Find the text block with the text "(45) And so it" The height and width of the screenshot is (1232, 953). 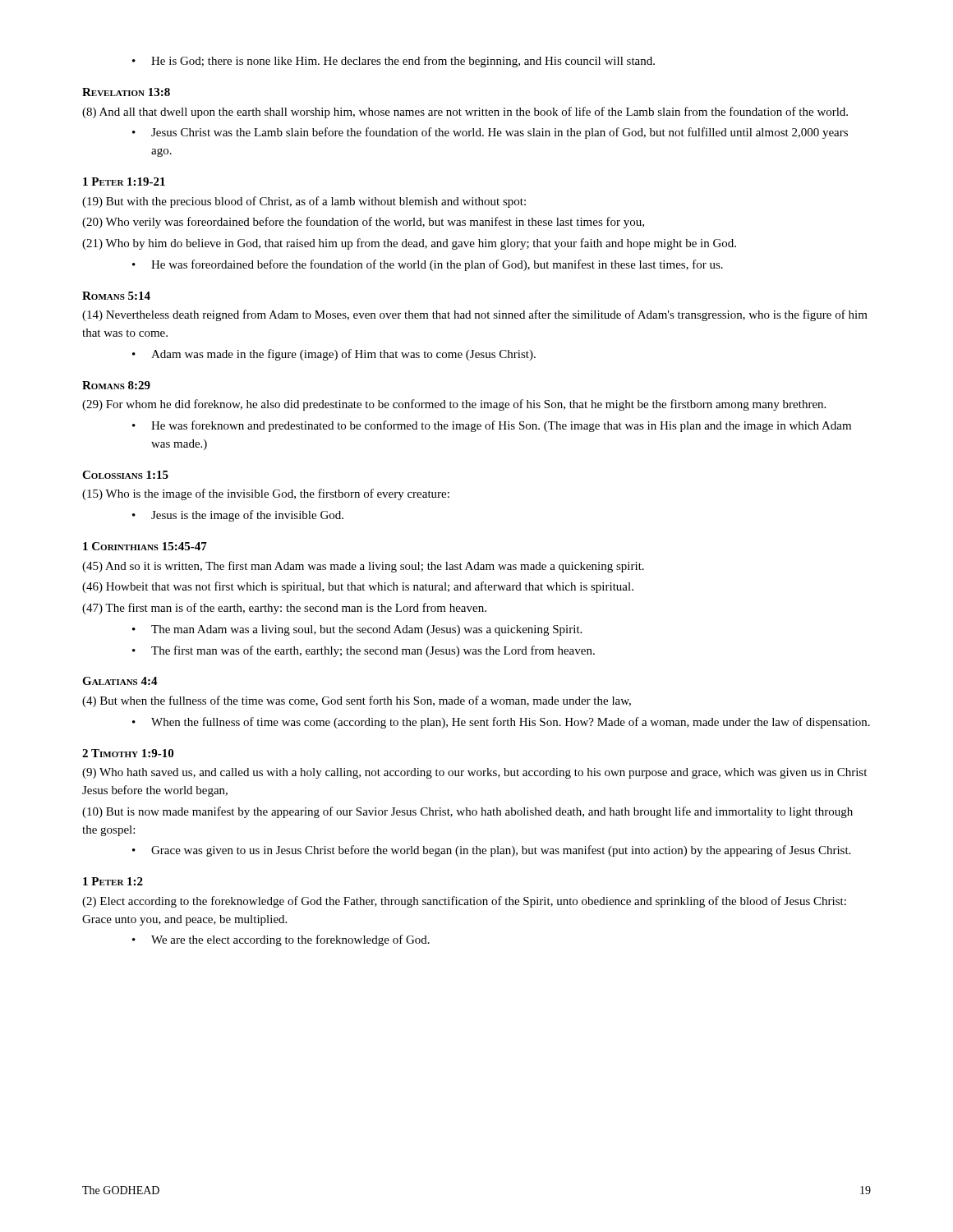[x=363, y=565]
